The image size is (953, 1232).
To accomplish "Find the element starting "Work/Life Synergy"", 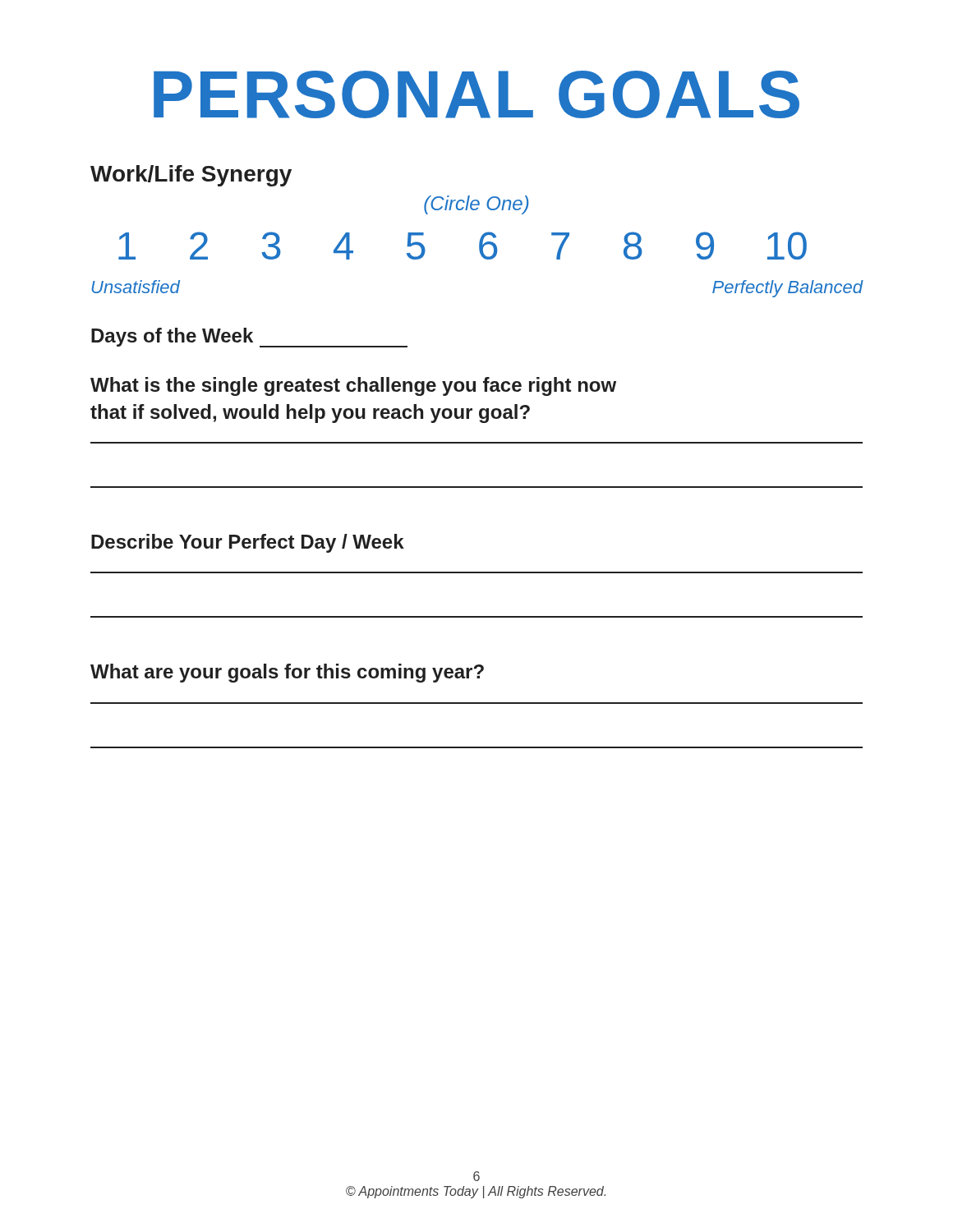I will pyautogui.click(x=191, y=174).
